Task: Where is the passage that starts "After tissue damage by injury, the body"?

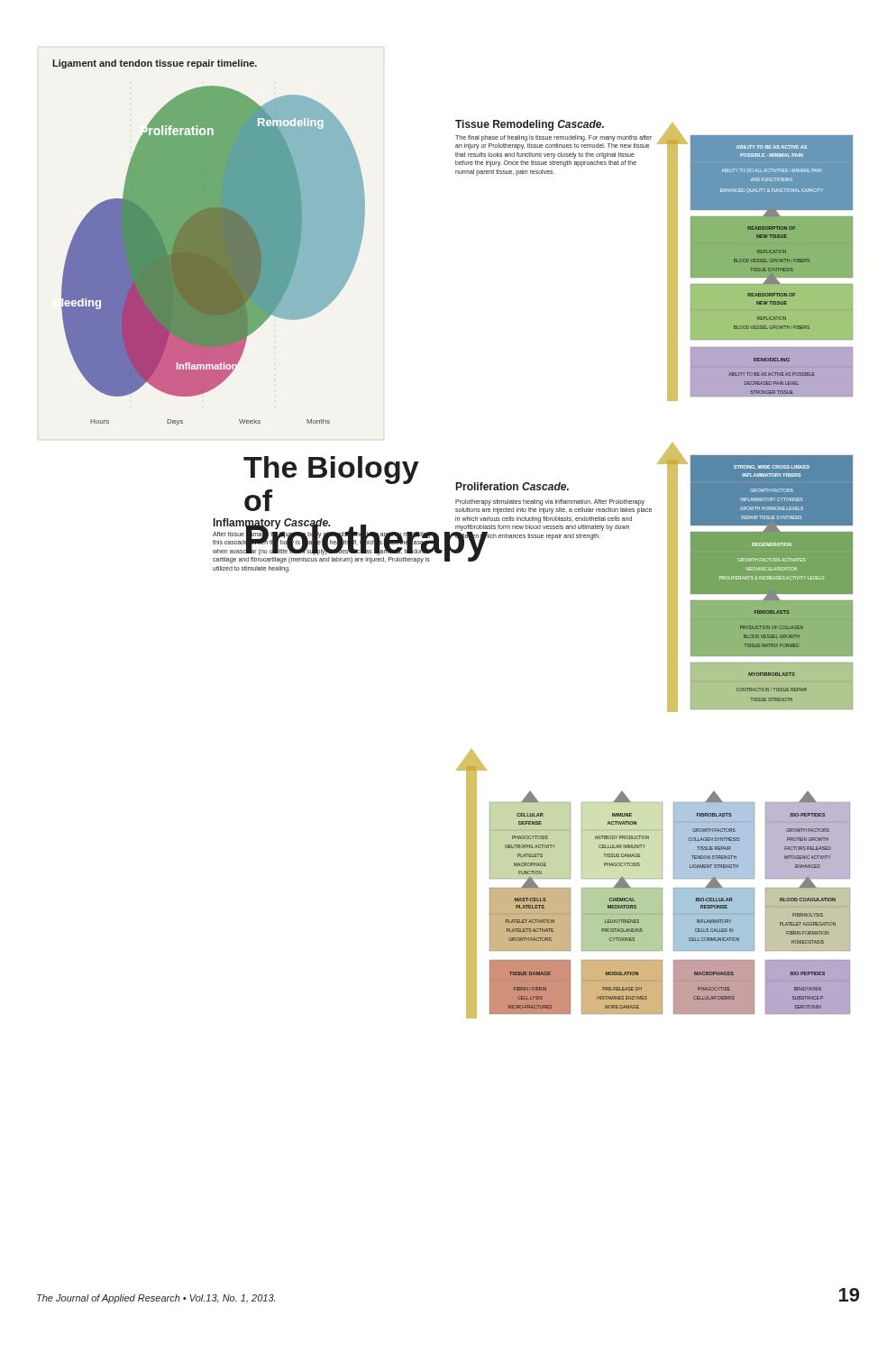Action: tap(324, 551)
